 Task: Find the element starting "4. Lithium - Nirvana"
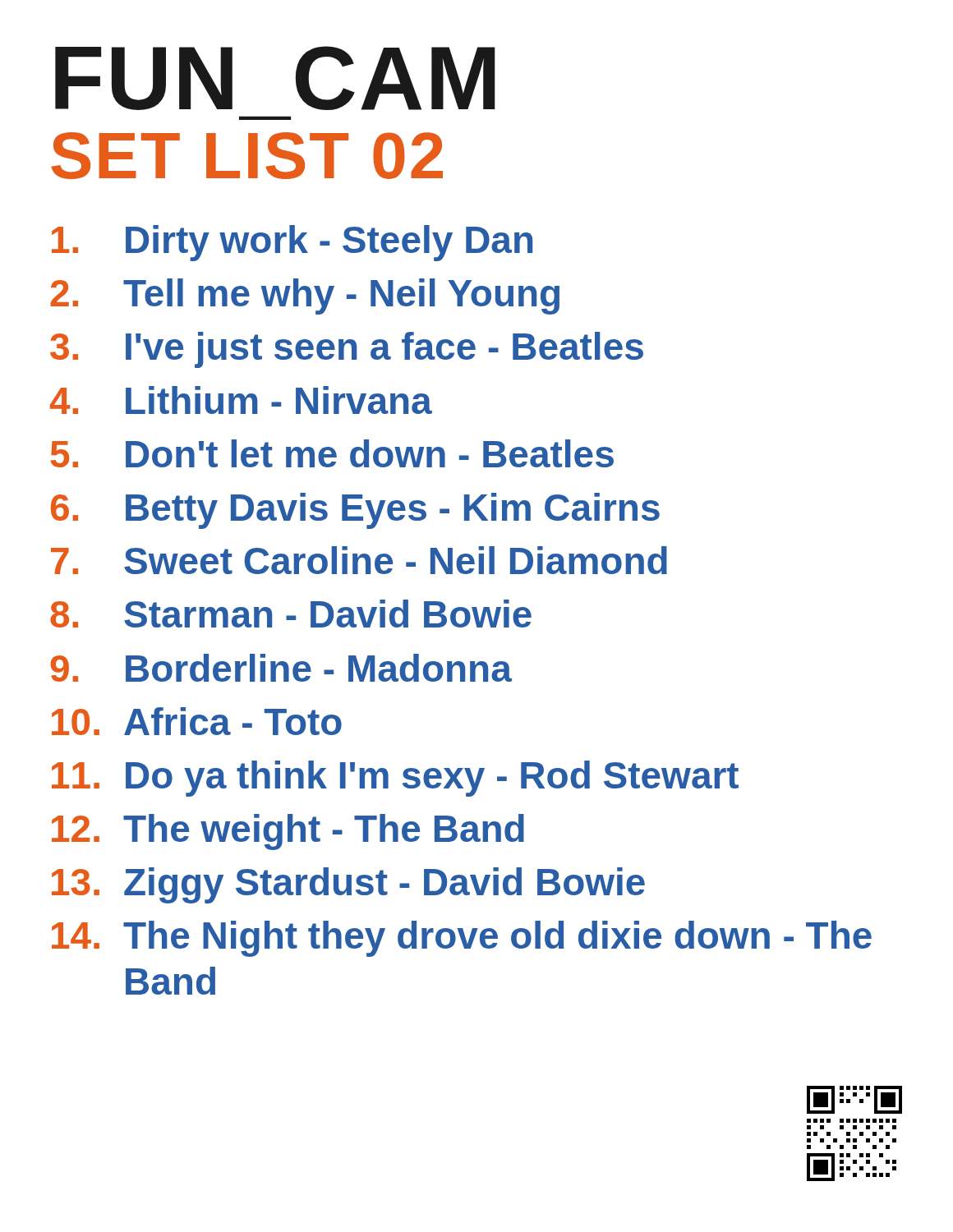(x=241, y=401)
